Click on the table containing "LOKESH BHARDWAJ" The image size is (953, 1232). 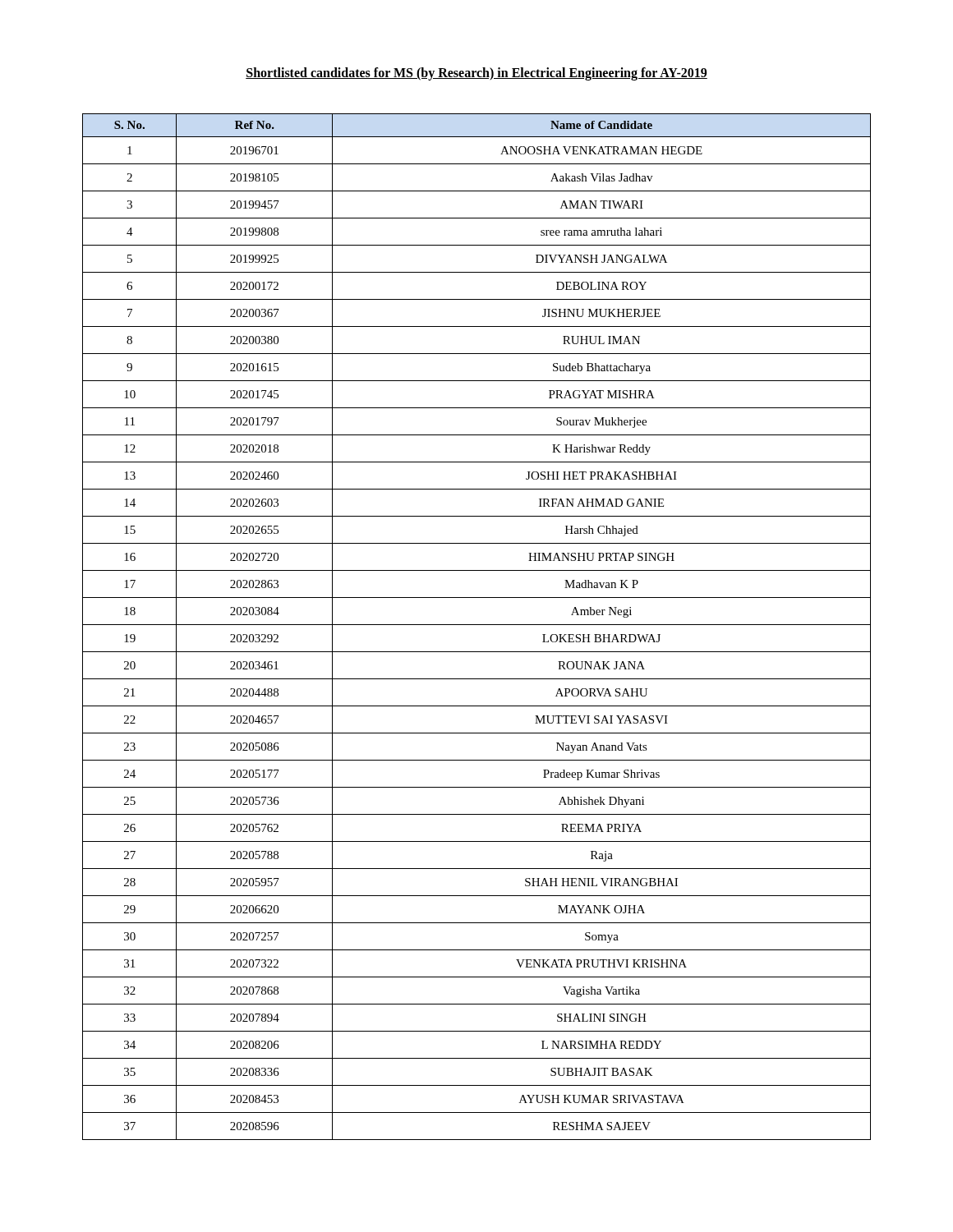click(x=476, y=627)
